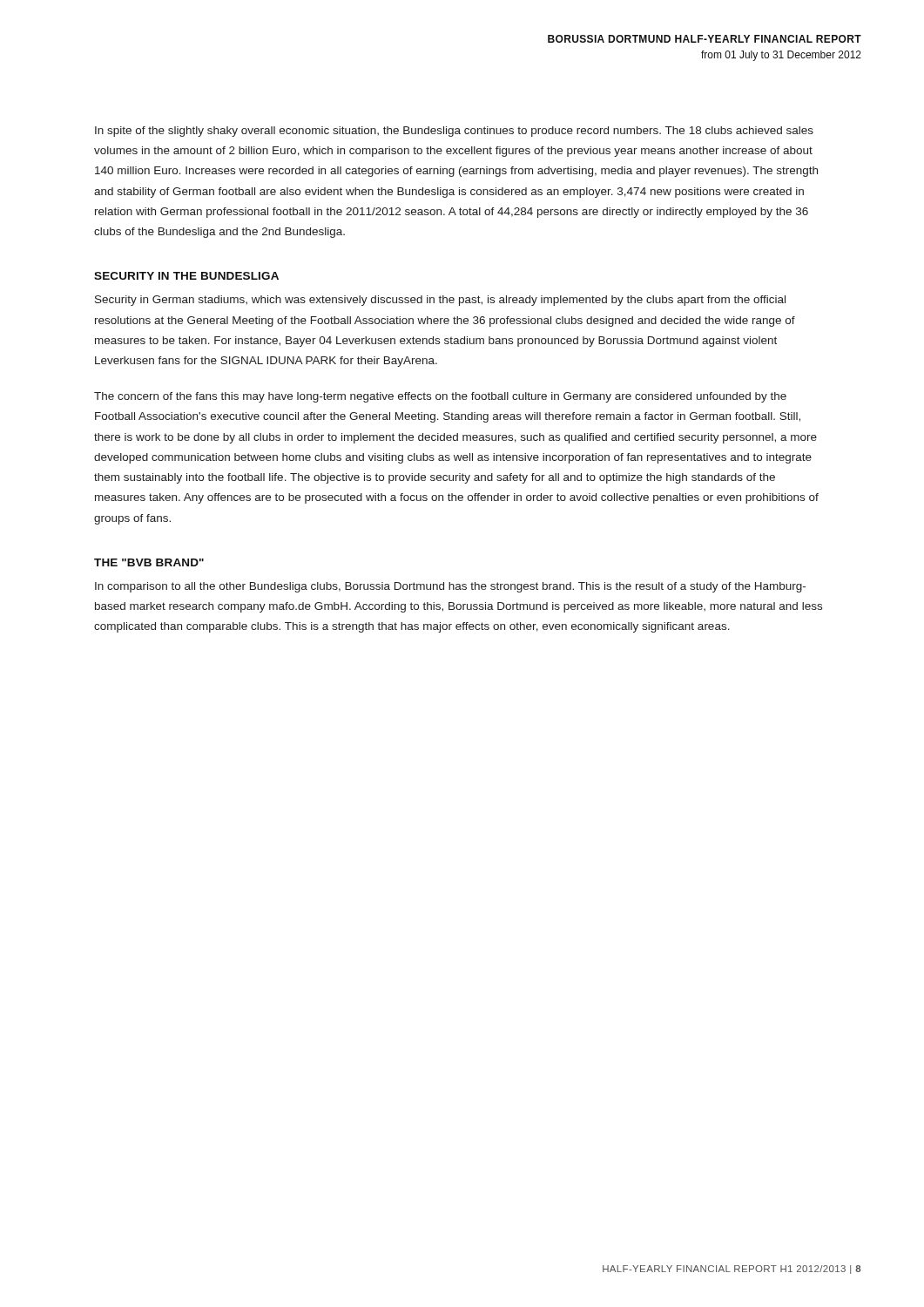Screen dimensions: 1307x924
Task: Locate the text block that says "Security in German stadiums,"
Action: click(x=444, y=330)
